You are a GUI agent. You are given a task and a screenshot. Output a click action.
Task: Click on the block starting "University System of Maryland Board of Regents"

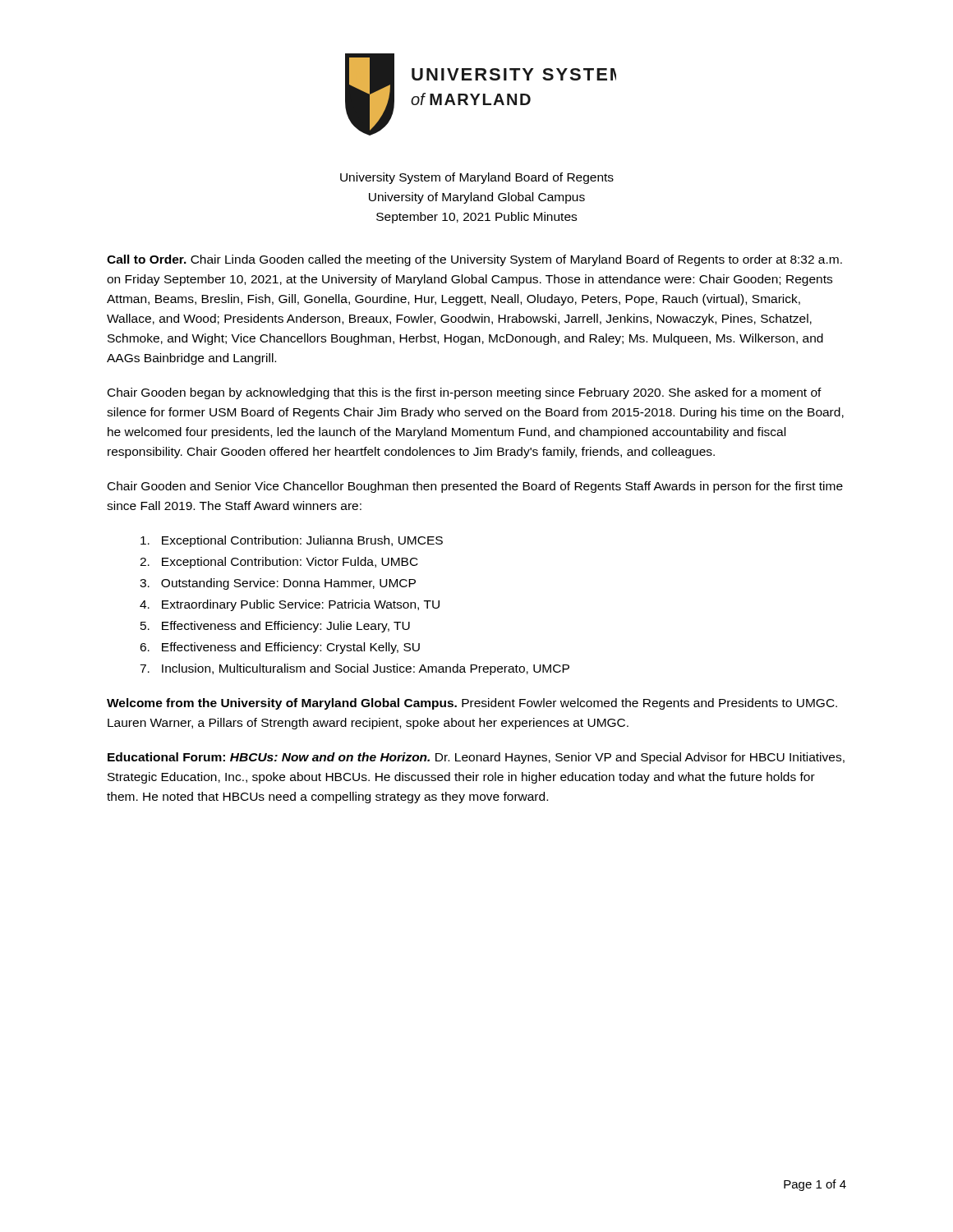pyautogui.click(x=476, y=197)
